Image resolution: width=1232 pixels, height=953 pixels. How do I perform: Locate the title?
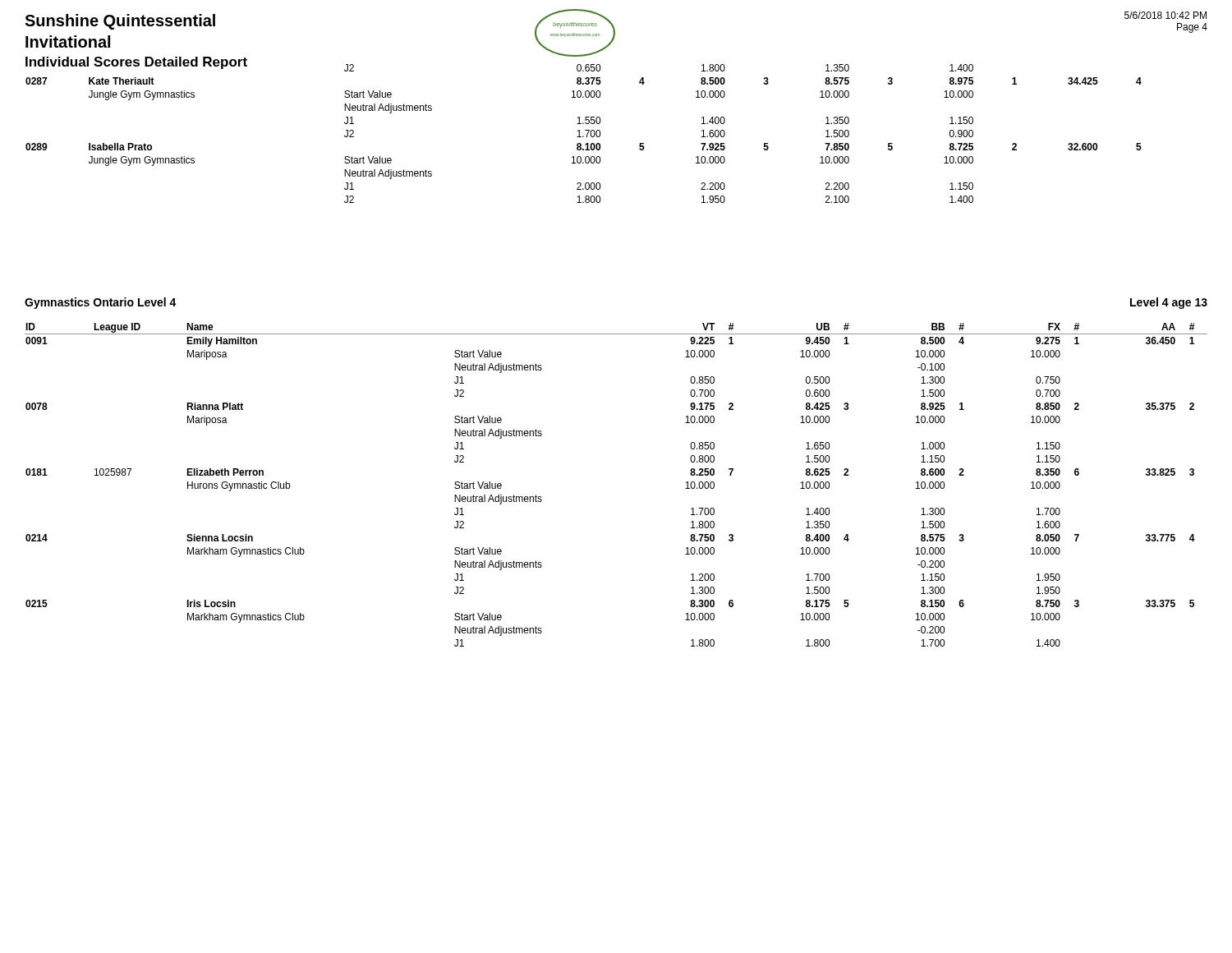click(x=136, y=41)
